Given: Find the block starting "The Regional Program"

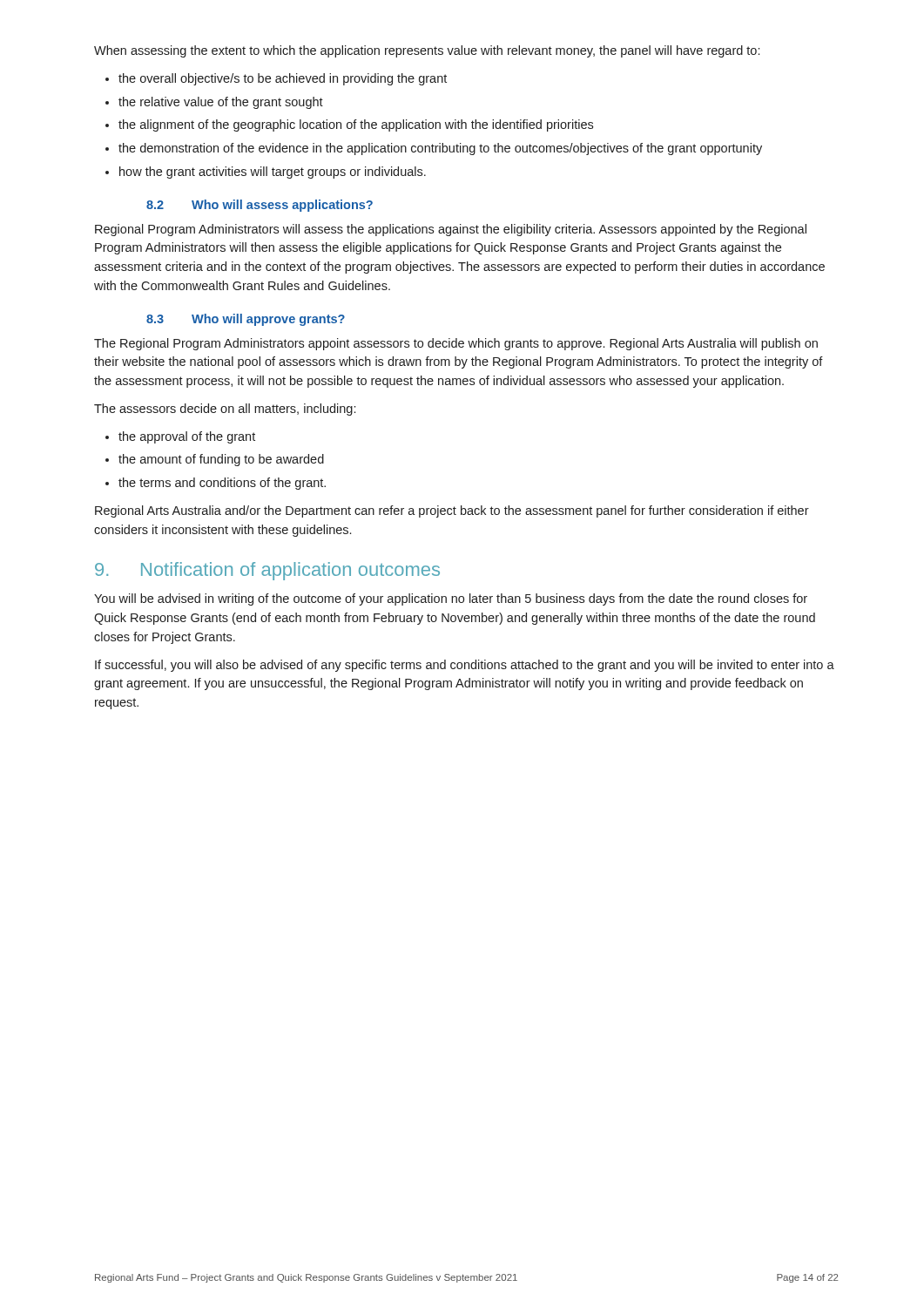Looking at the screenshot, I should pos(466,363).
